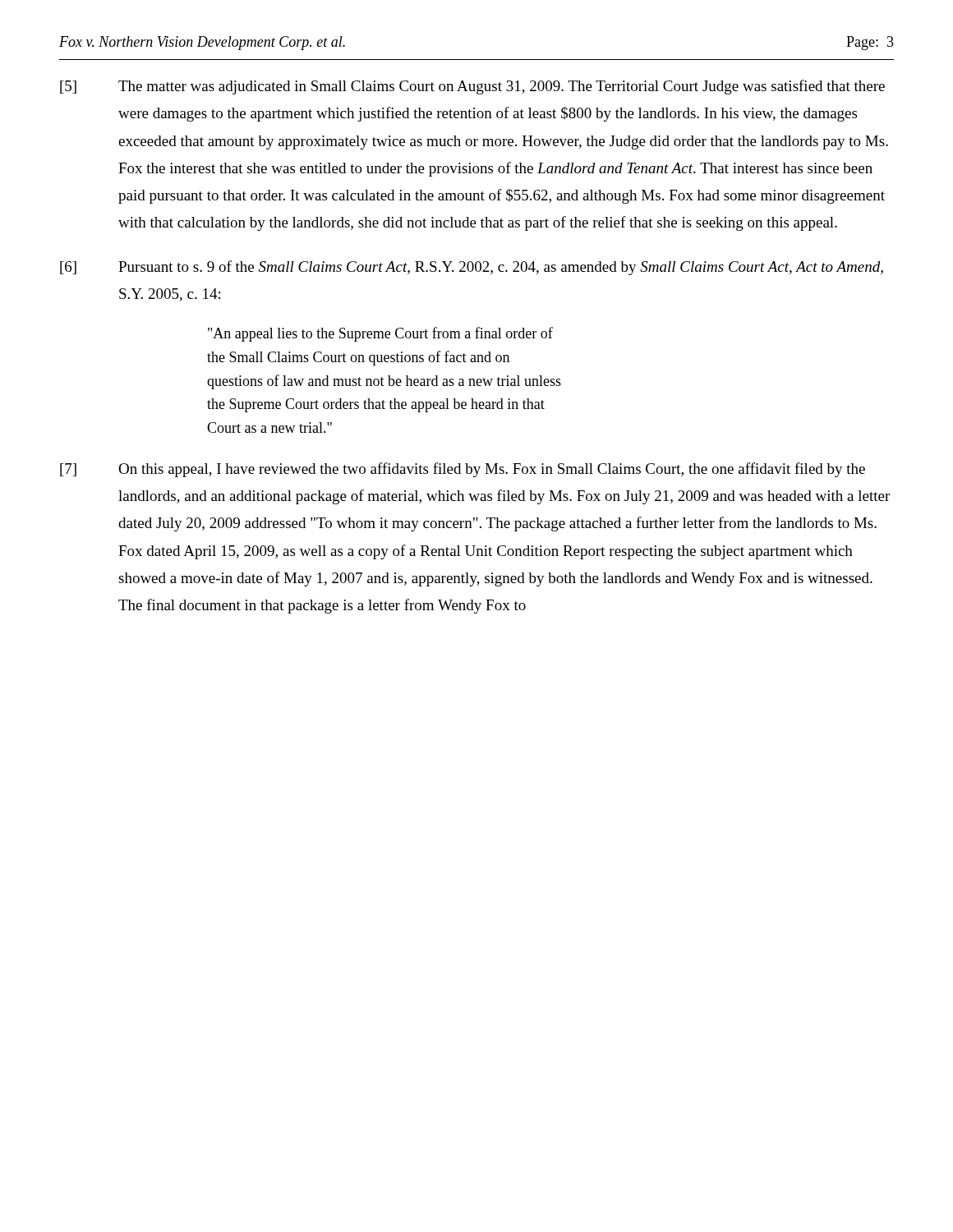Image resolution: width=953 pixels, height=1232 pixels.
Task: Point to the block beginning "[6] Pursuant to s. 9 of"
Action: tap(476, 280)
